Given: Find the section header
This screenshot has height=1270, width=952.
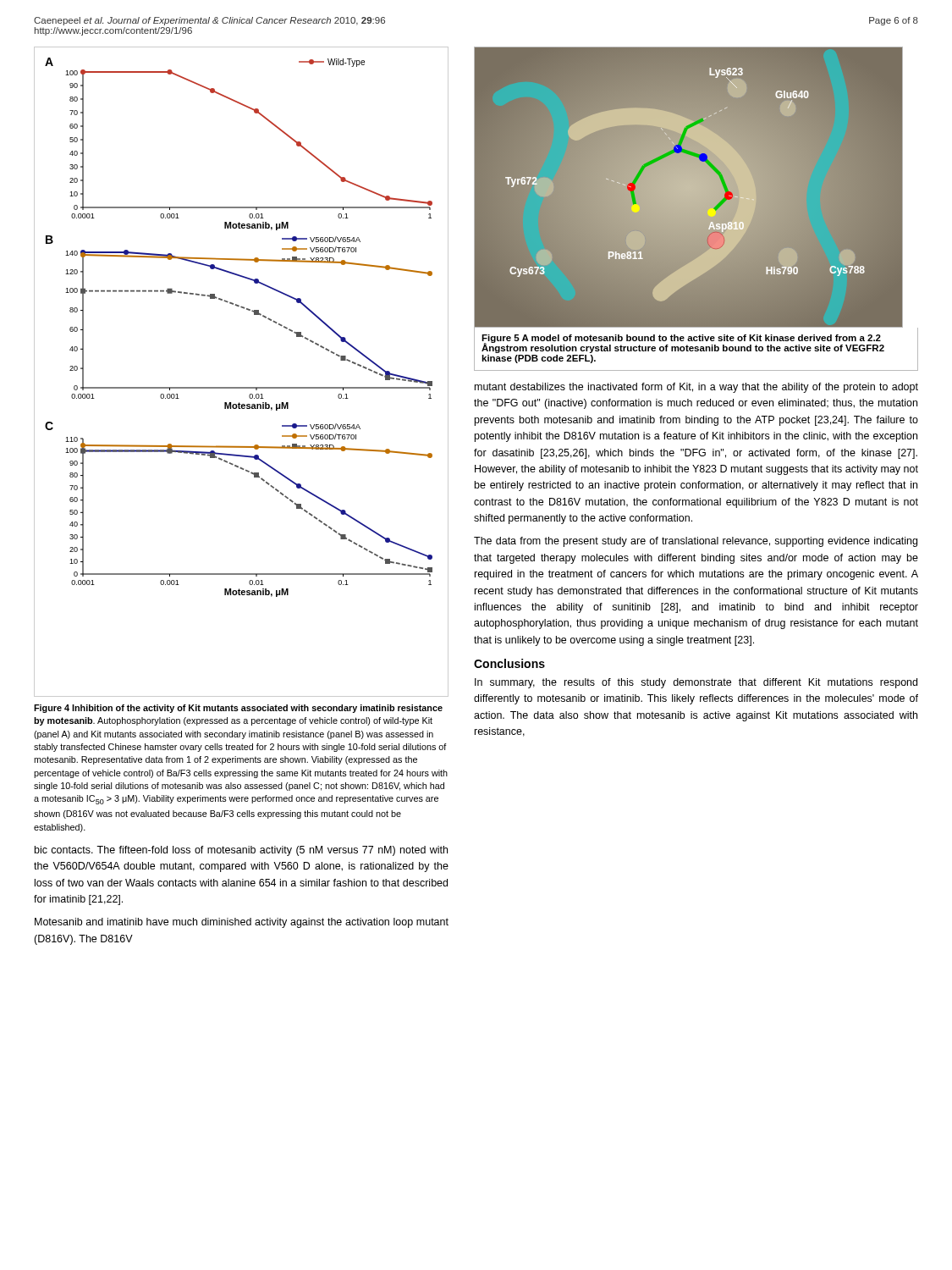Looking at the screenshot, I should 509,664.
